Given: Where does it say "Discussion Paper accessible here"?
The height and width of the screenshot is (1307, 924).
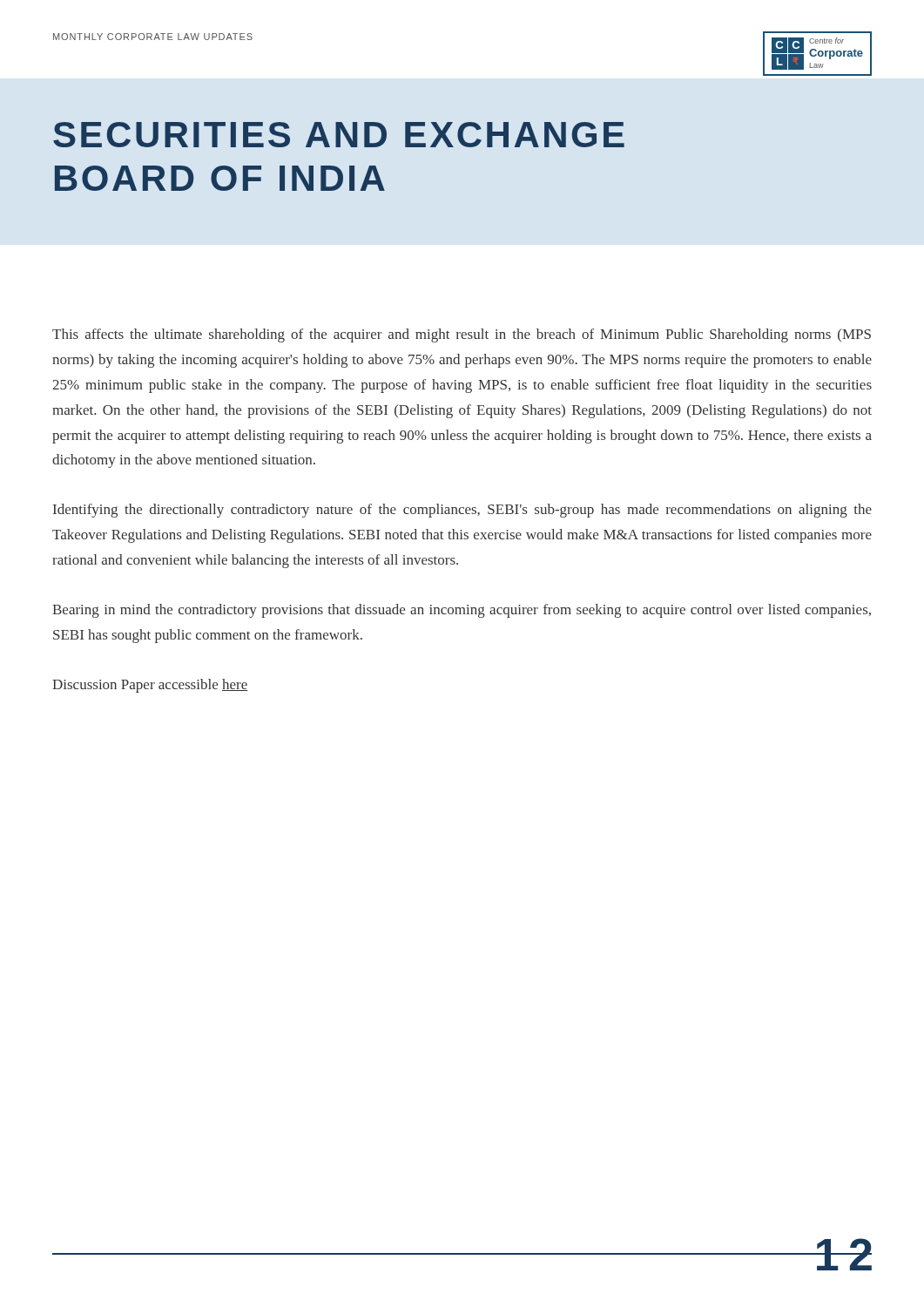Looking at the screenshot, I should (150, 684).
